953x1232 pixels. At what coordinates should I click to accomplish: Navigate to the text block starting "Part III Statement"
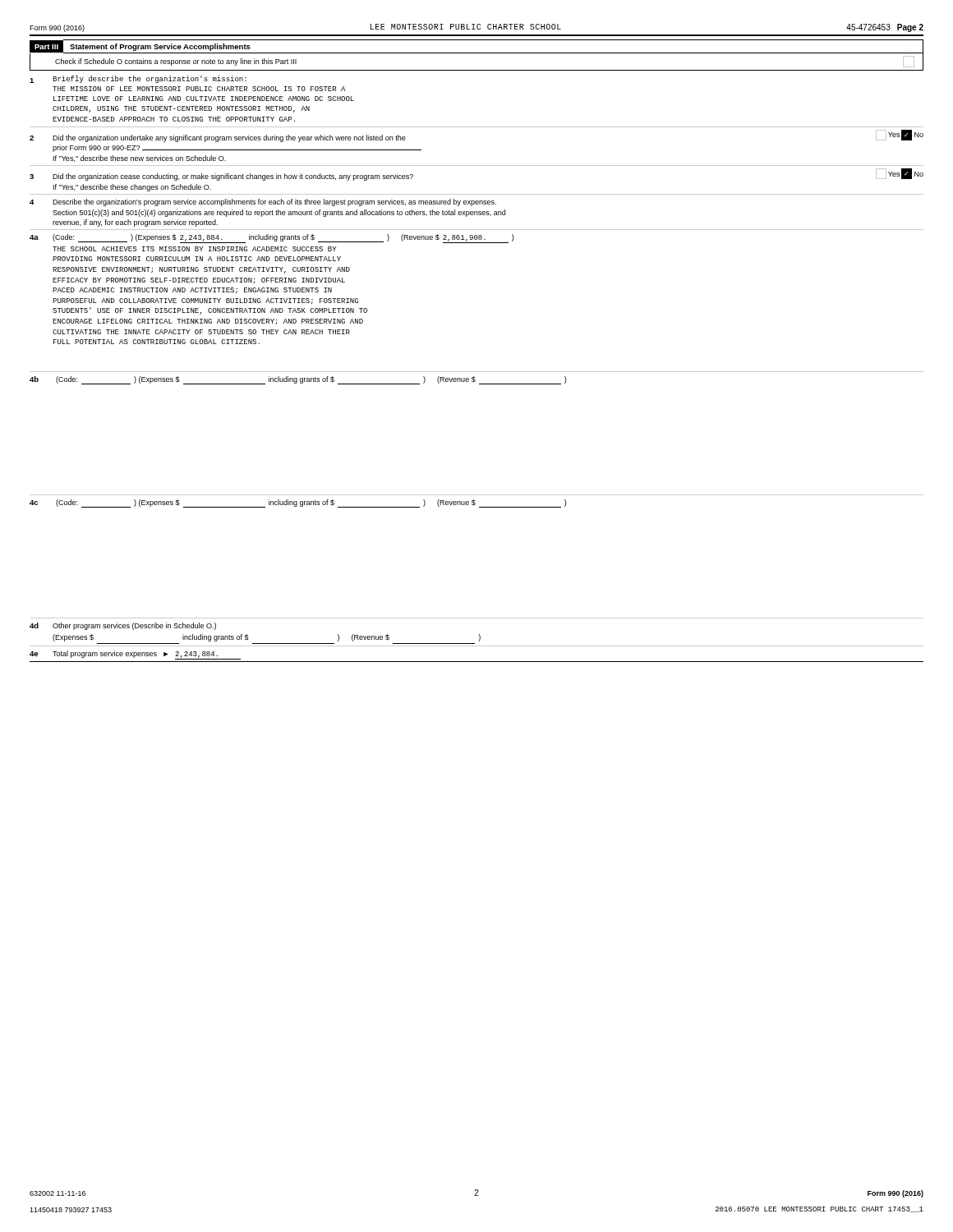click(x=476, y=46)
